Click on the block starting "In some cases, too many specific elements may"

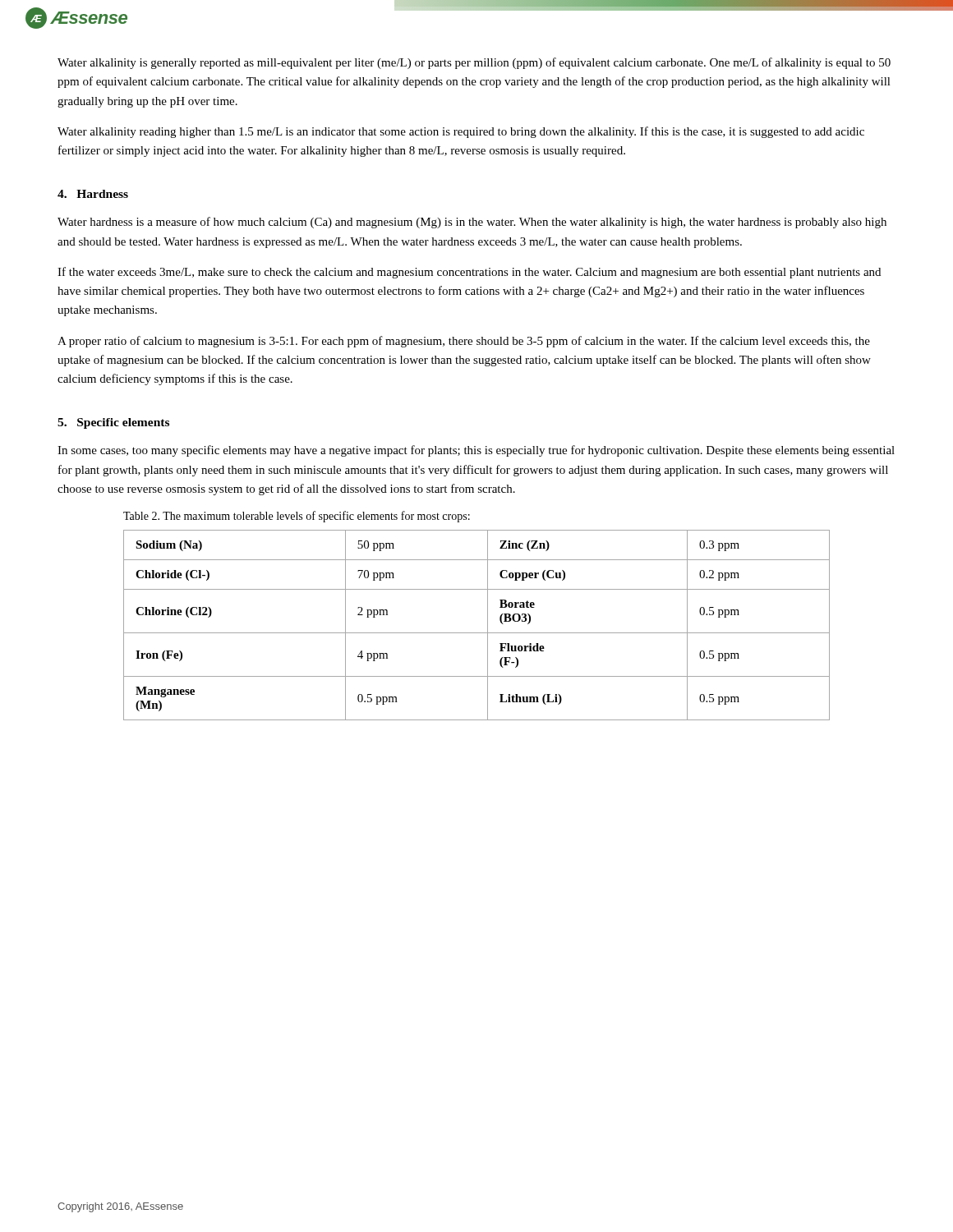pyautogui.click(x=476, y=469)
